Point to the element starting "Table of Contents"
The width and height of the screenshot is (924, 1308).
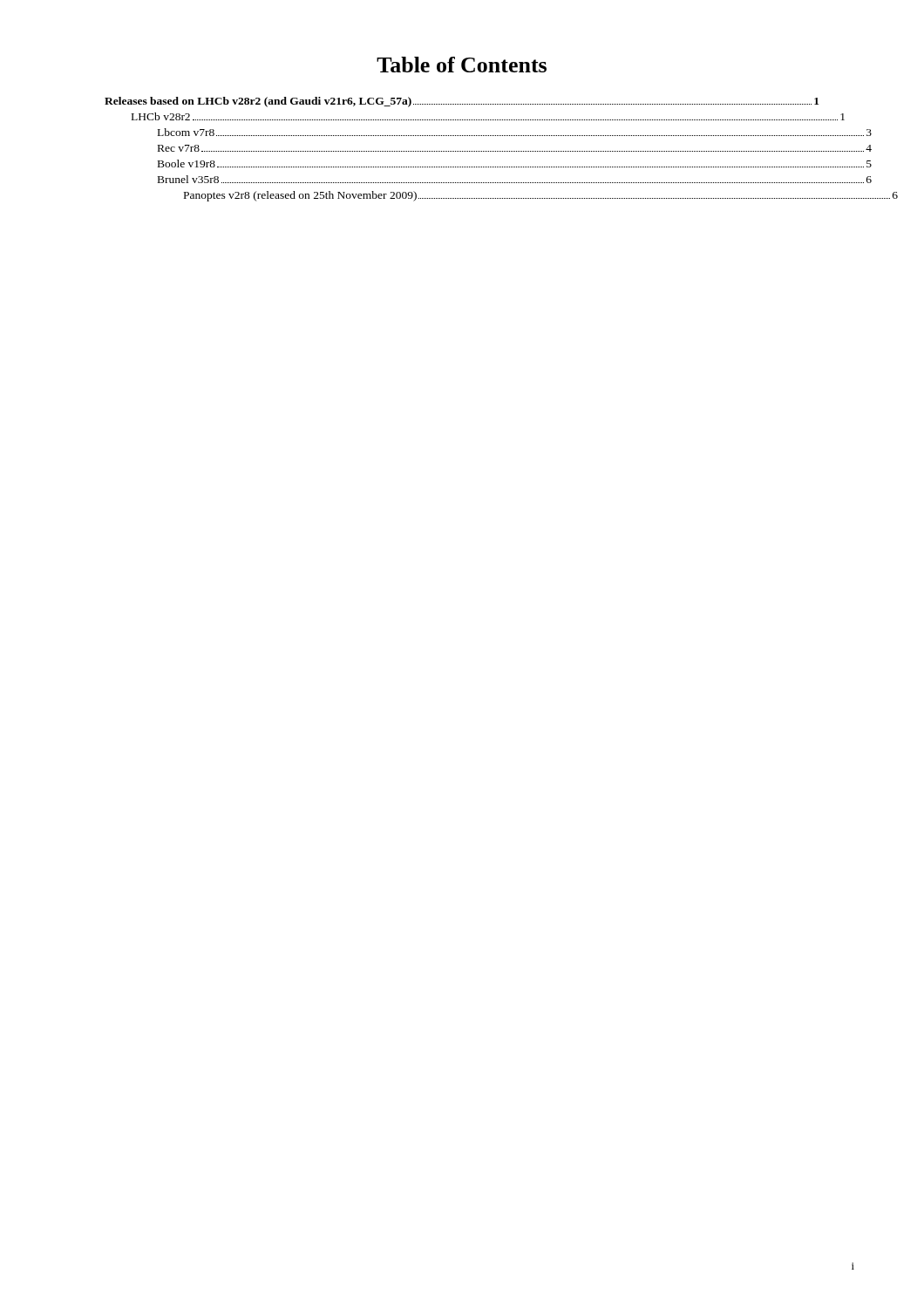click(462, 65)
